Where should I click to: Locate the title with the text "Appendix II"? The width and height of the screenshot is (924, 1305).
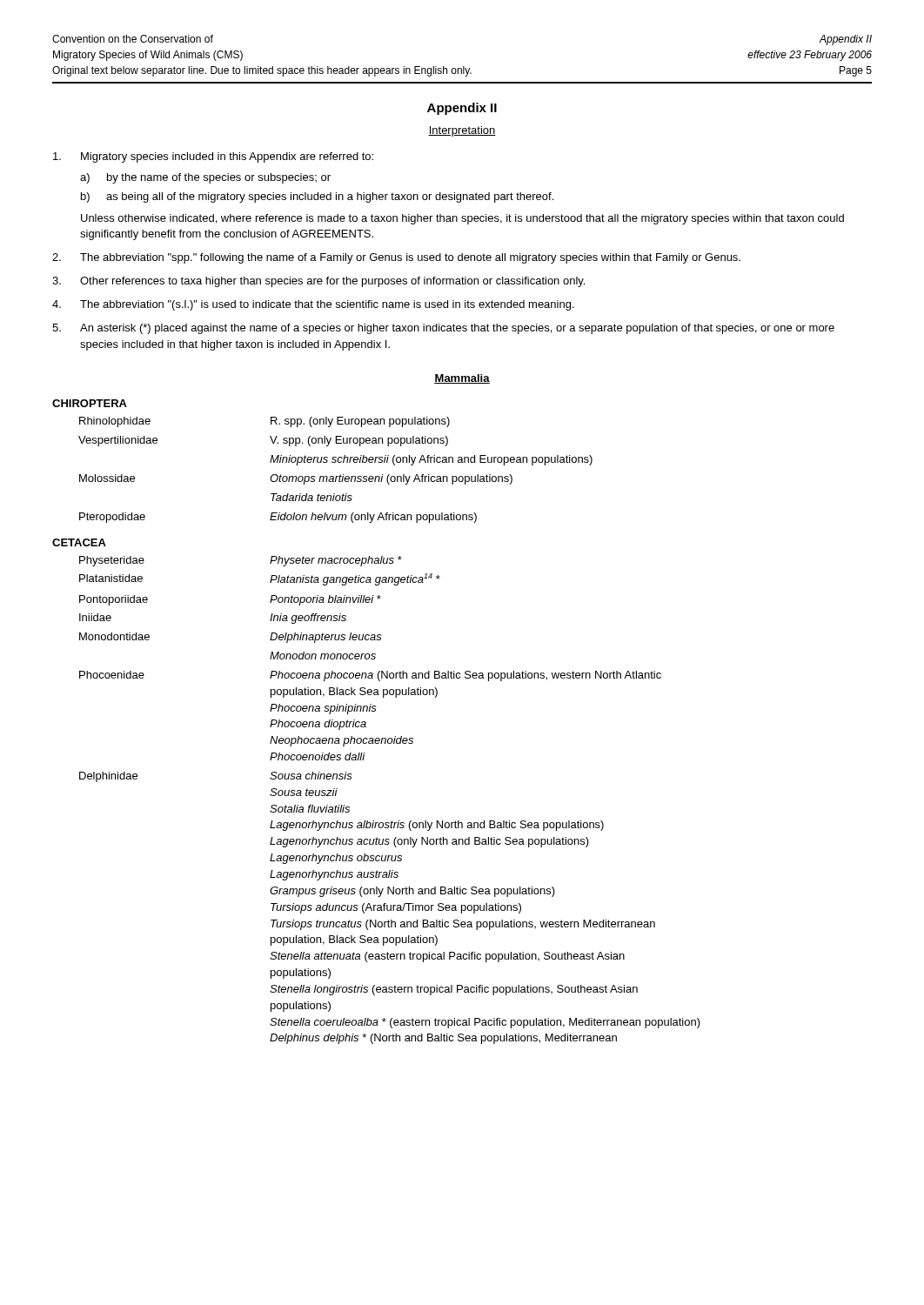click(x=462, y=107)
